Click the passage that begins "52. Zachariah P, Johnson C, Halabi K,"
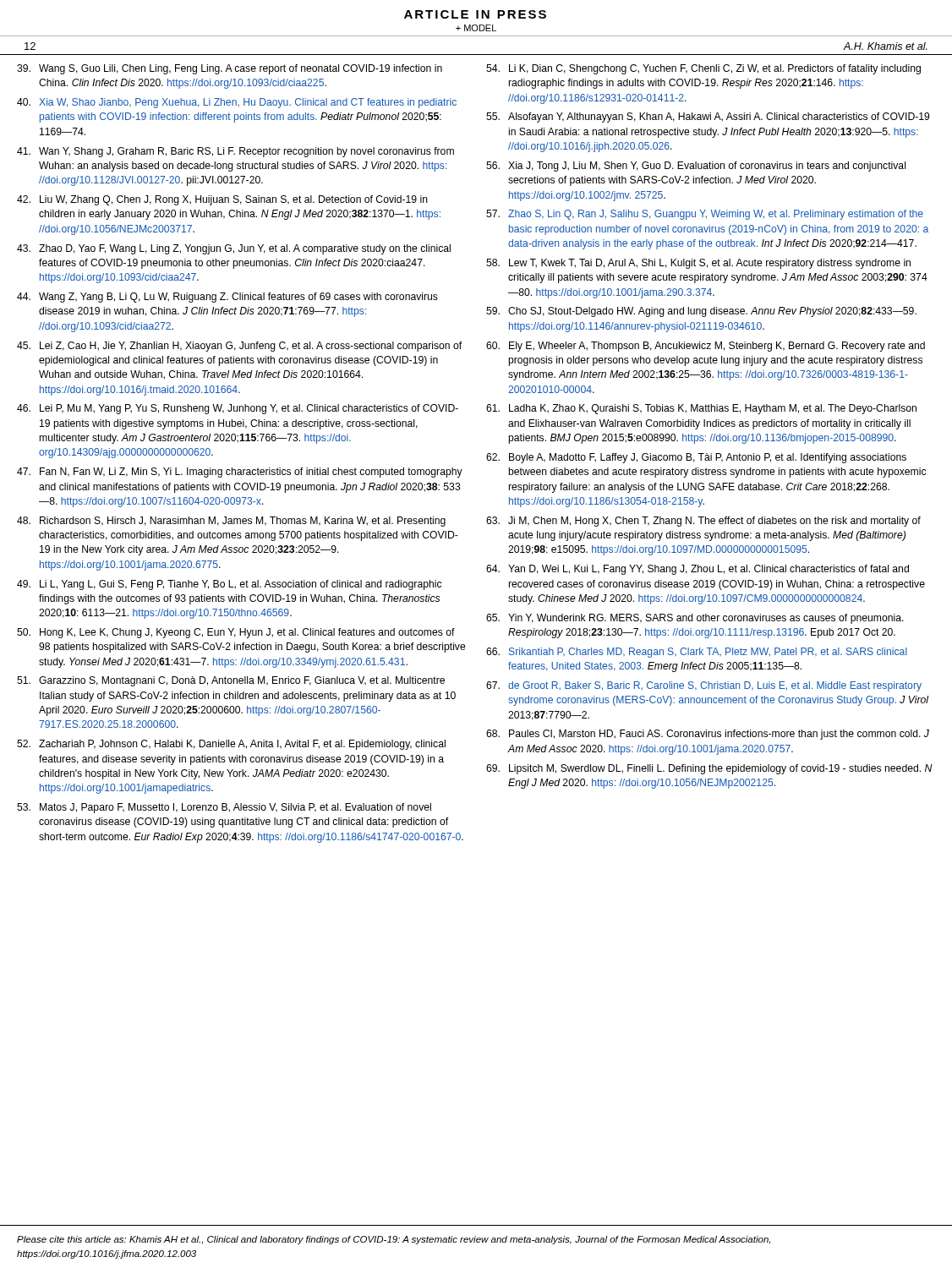 tap(241, 767)
